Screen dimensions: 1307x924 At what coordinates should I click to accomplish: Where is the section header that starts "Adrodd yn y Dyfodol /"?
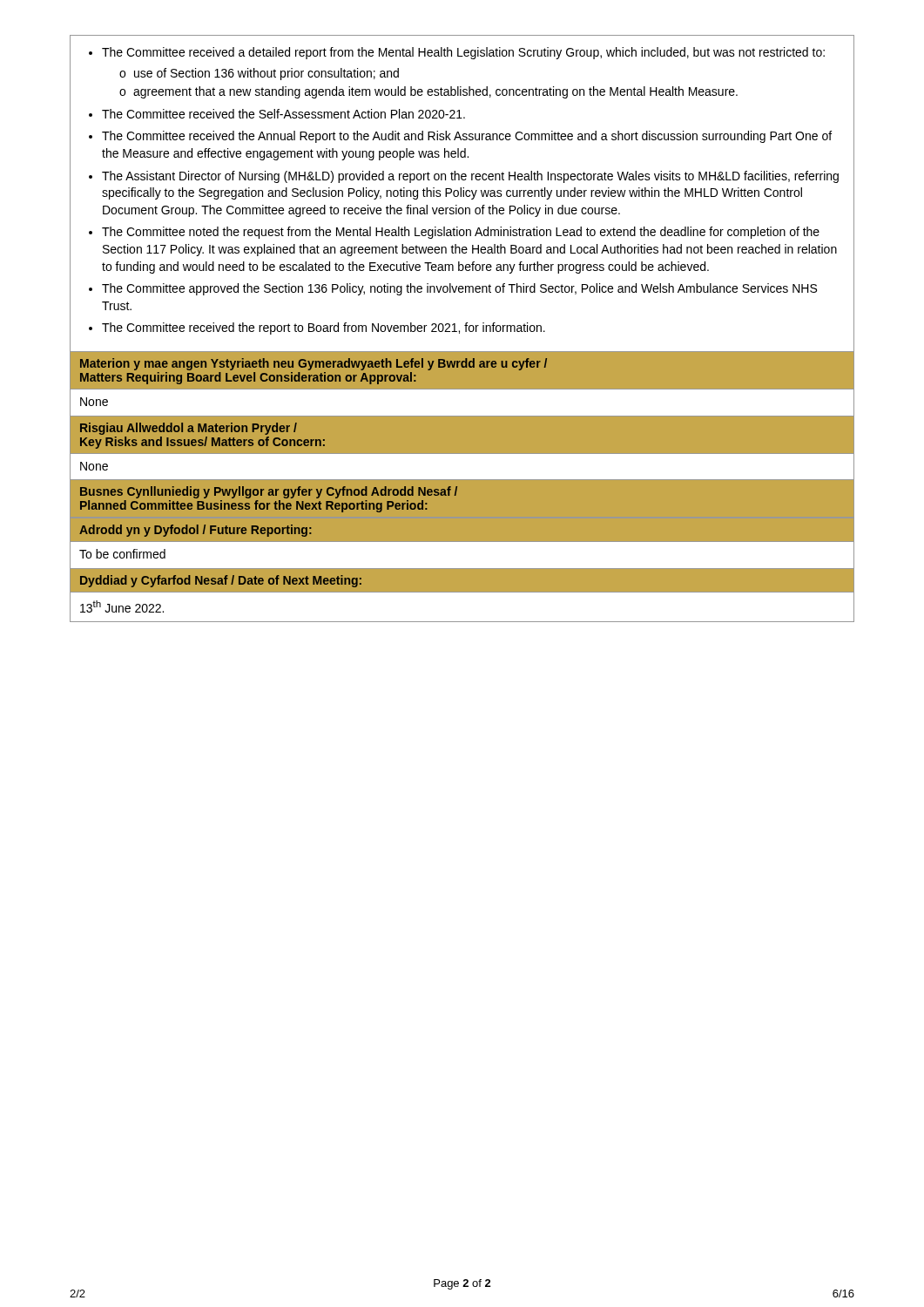point(196,530)
